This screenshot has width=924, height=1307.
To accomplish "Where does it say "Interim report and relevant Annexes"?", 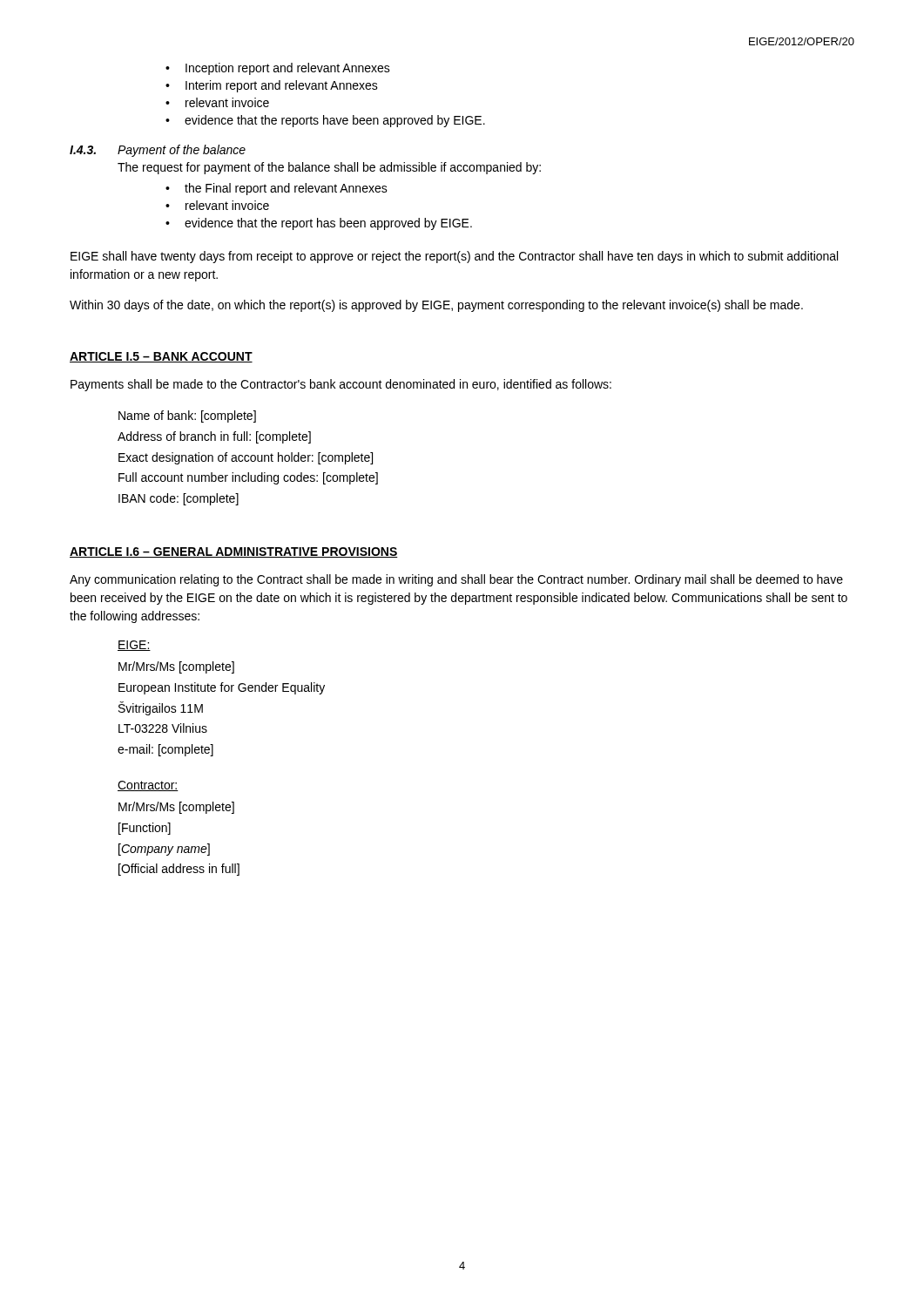I will (281, 85).
